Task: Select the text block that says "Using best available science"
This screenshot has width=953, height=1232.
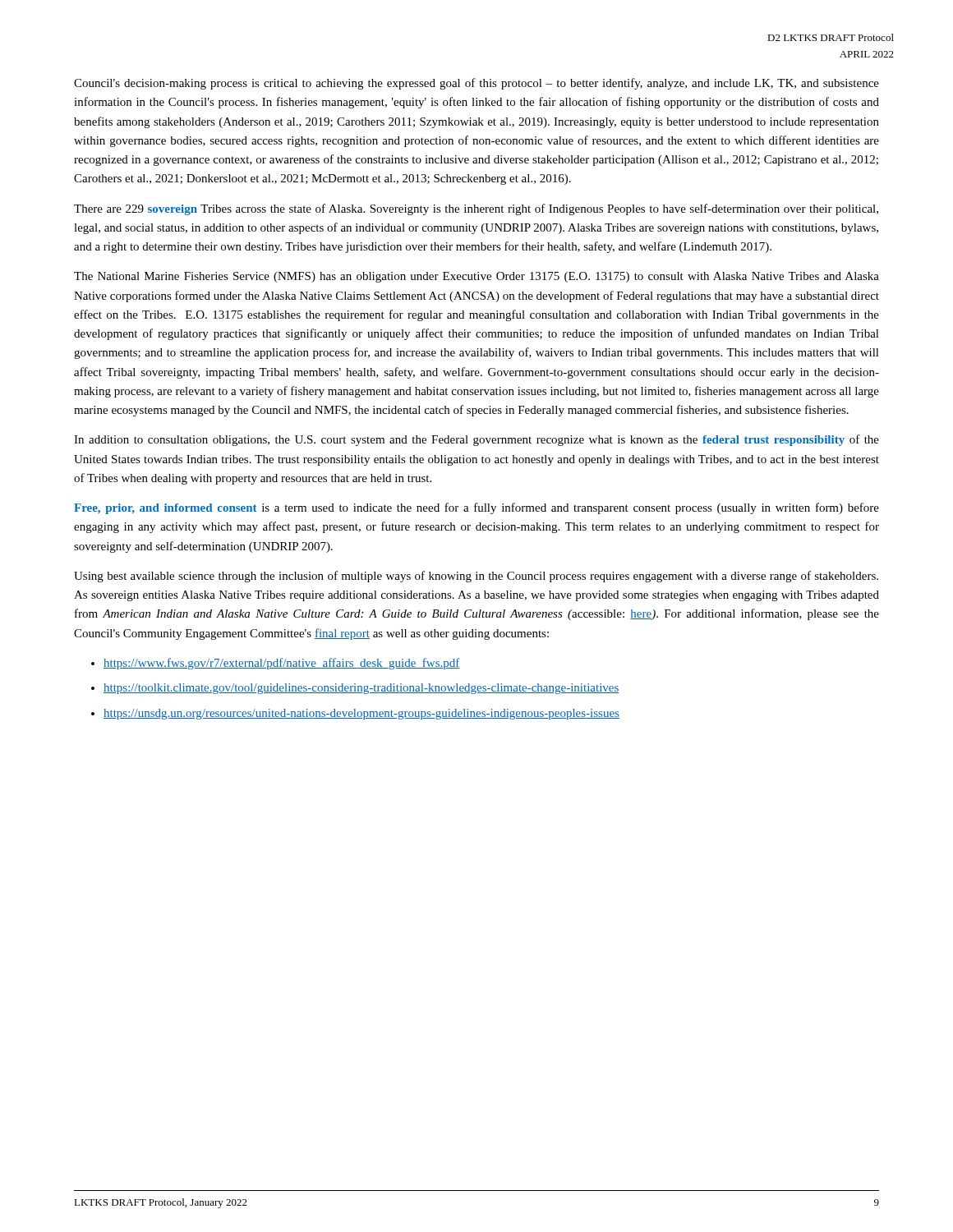Action: pos(476,605)
